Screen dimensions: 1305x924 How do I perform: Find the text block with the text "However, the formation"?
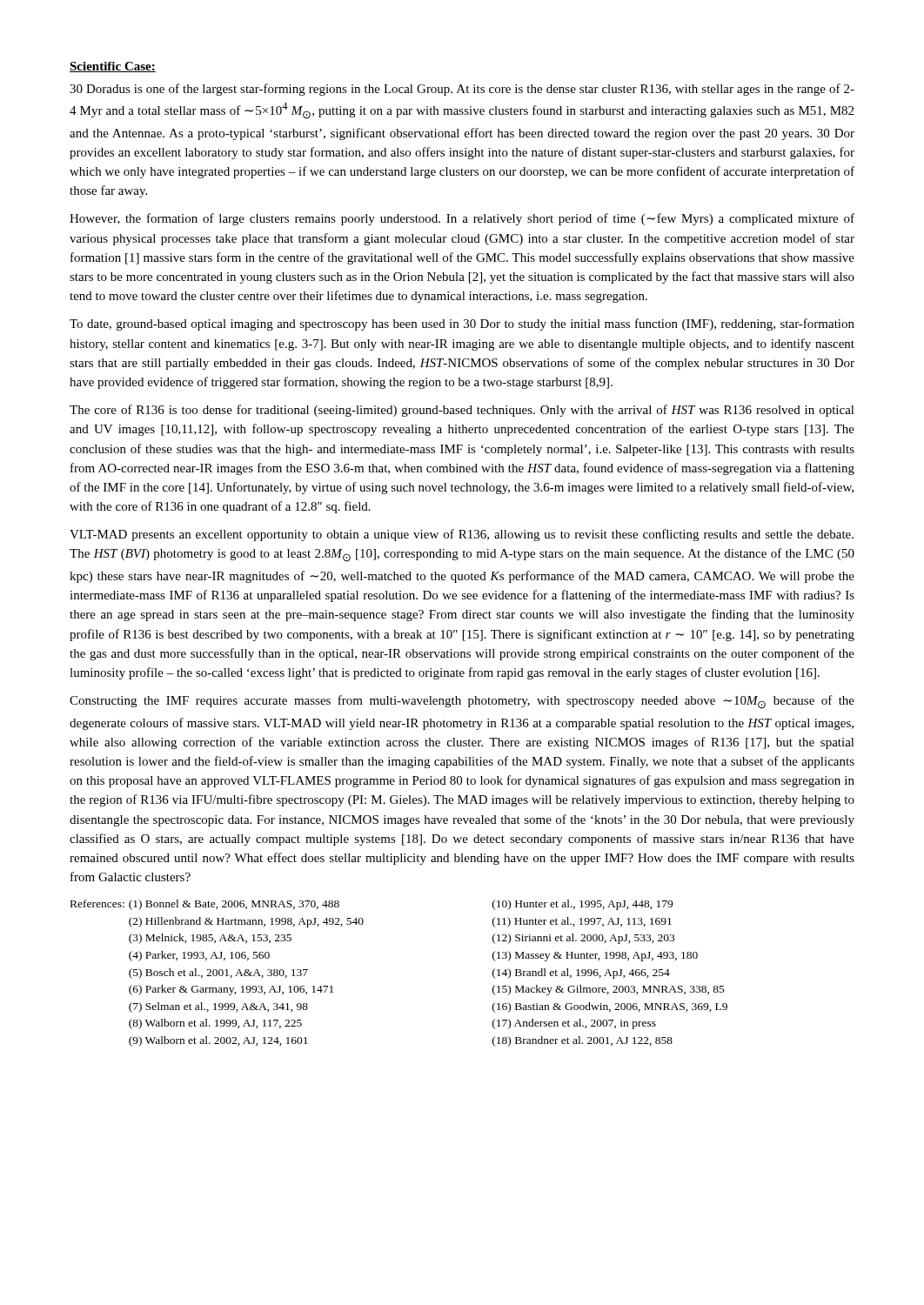tap(462, 257)
